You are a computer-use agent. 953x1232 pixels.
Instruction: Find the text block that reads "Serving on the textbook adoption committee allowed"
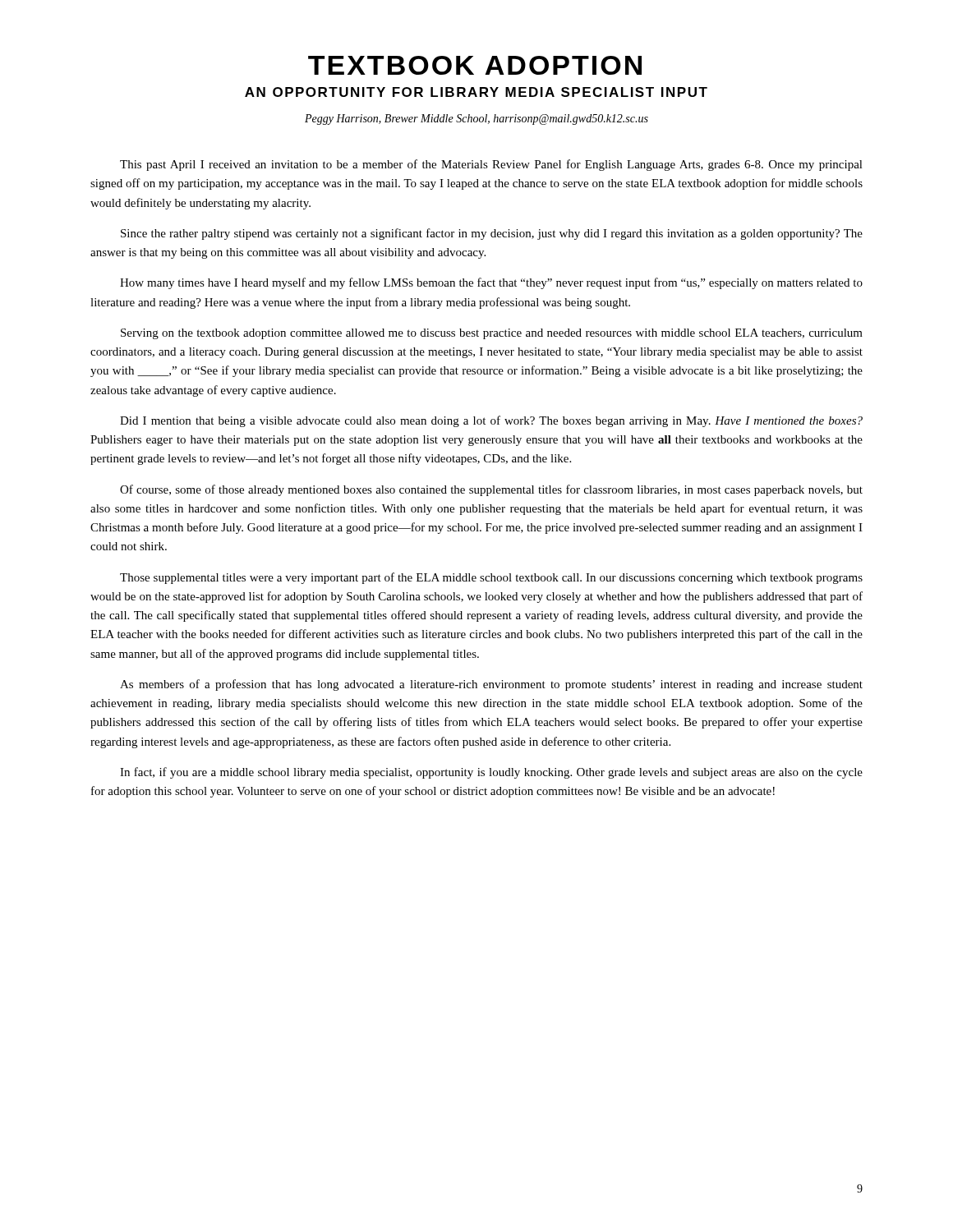click(476, 361)
